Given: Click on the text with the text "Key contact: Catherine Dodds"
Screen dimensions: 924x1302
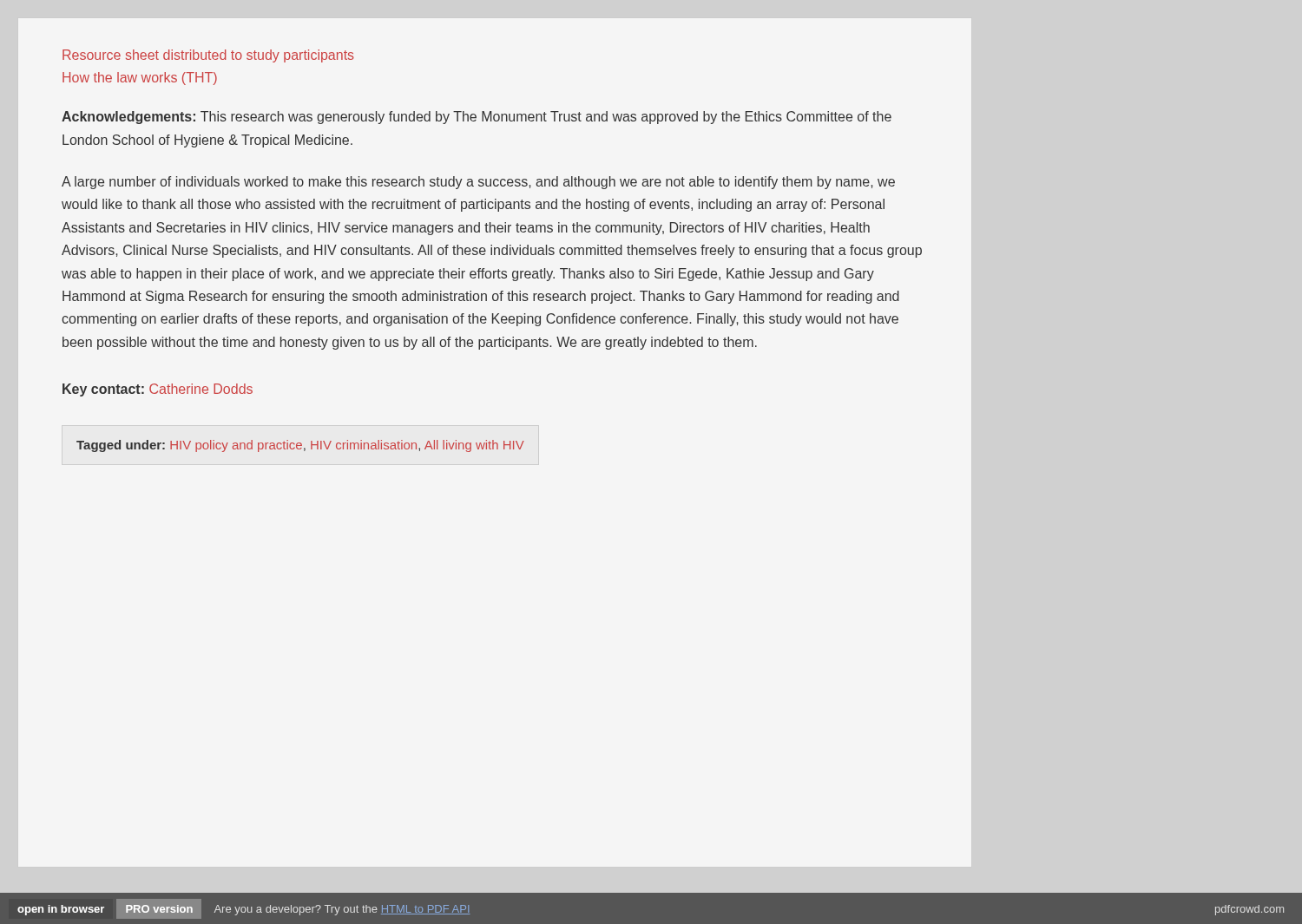Looking at the screenshot, I should (157, 389).
